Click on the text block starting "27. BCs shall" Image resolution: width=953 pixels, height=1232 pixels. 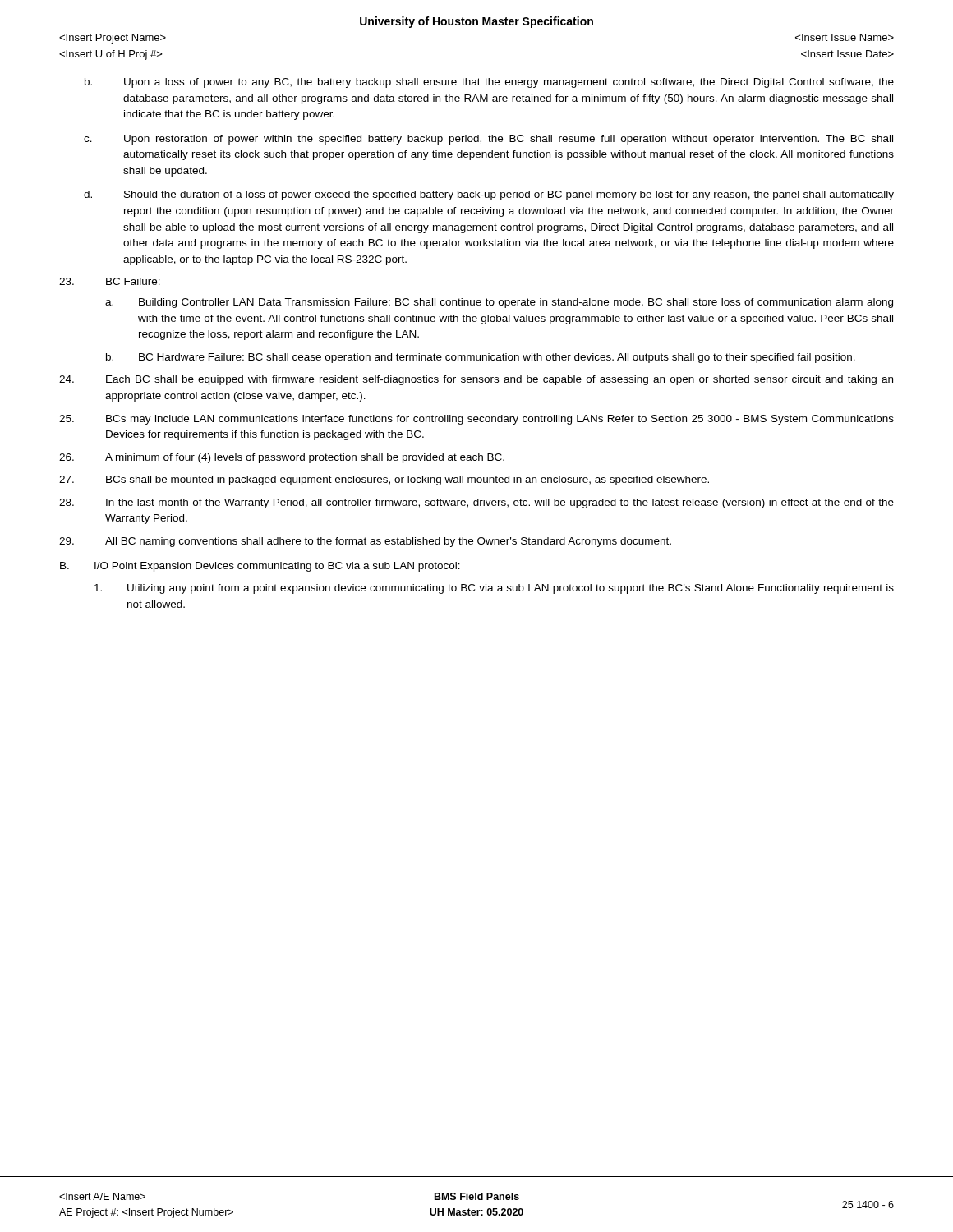pos(476,480)
